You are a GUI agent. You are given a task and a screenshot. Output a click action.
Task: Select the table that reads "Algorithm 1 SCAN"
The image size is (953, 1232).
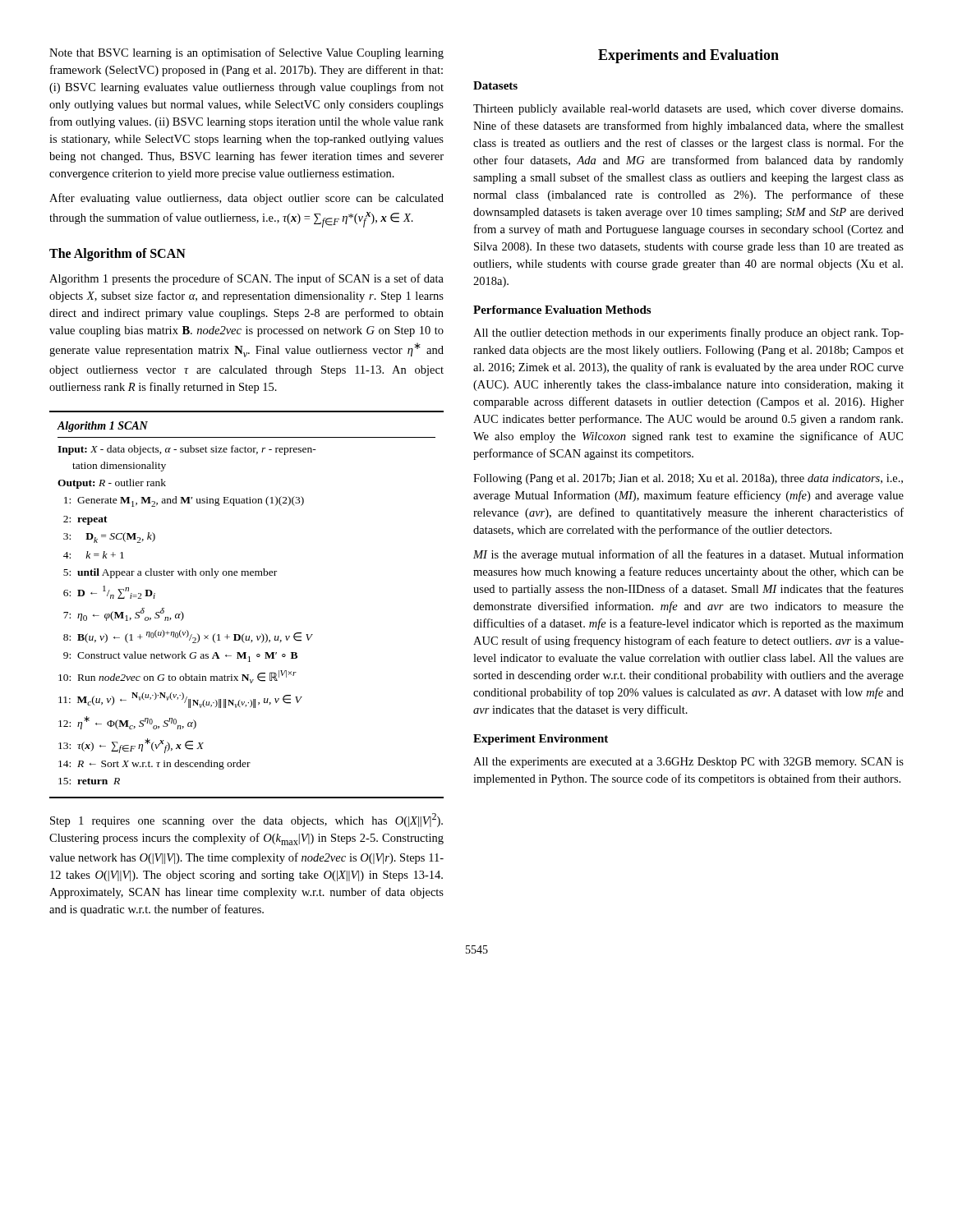(x=246, y=604)
